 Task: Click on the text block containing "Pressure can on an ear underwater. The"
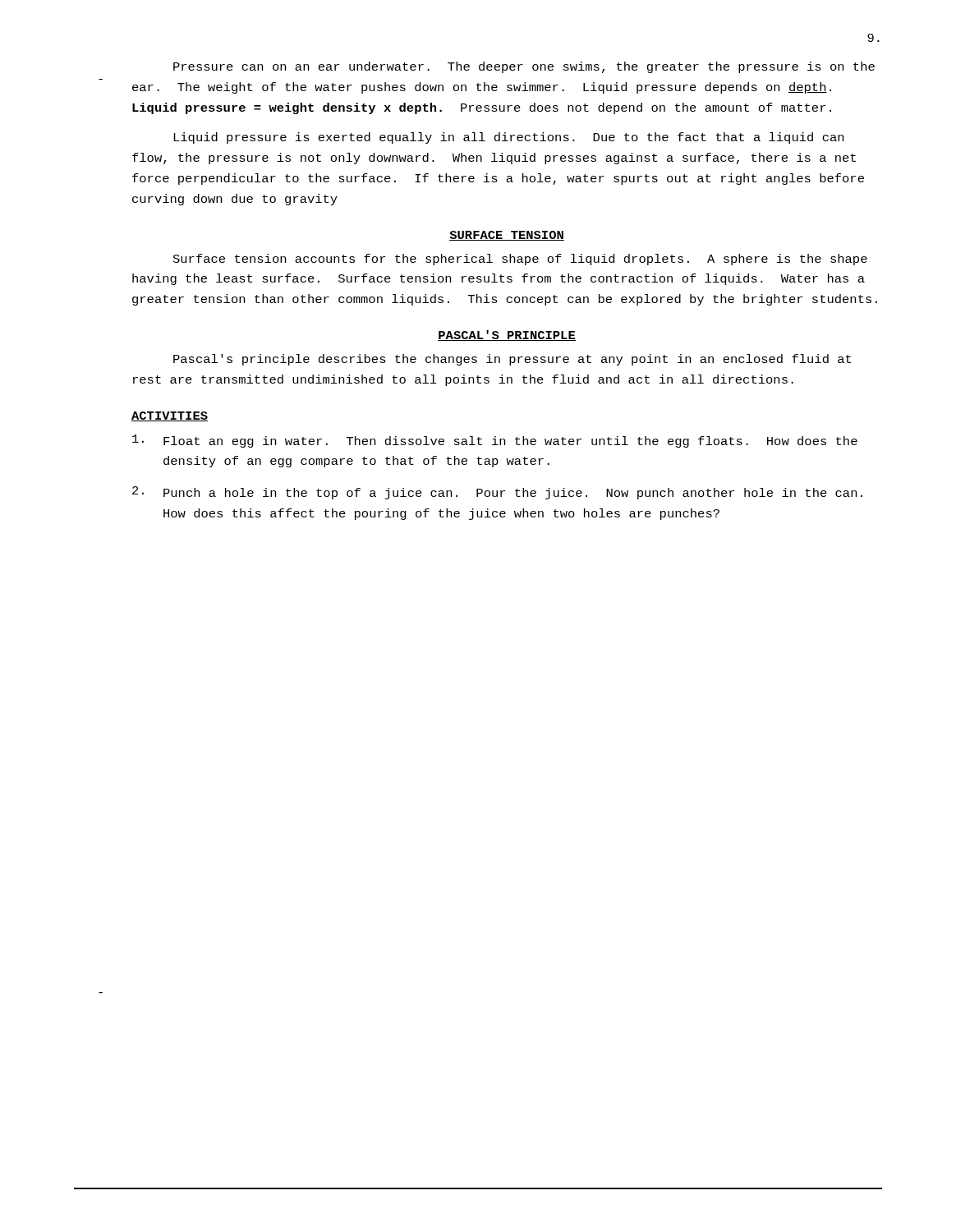[507, 88]
